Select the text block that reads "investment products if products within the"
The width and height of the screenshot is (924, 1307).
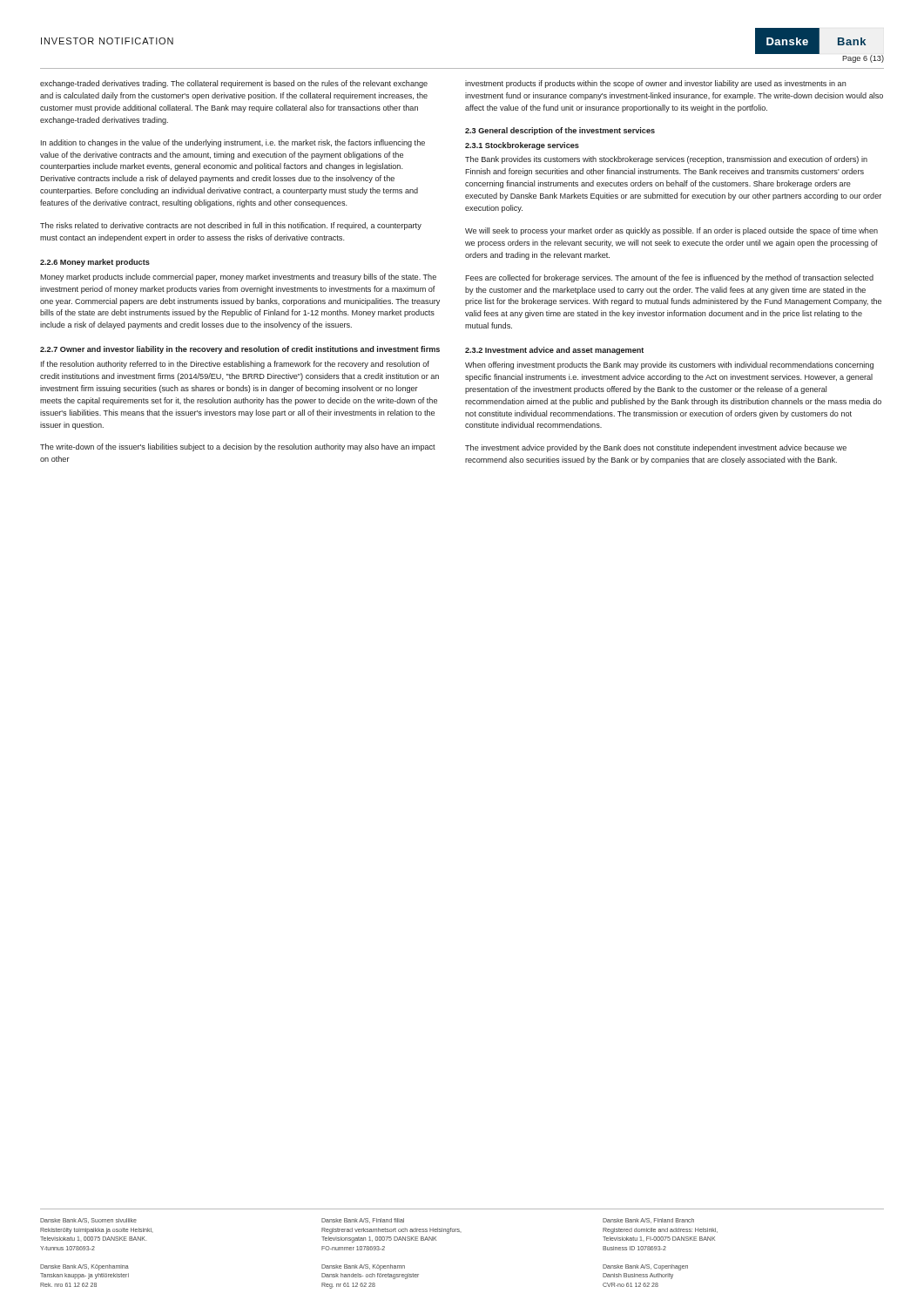coord(674,96)
